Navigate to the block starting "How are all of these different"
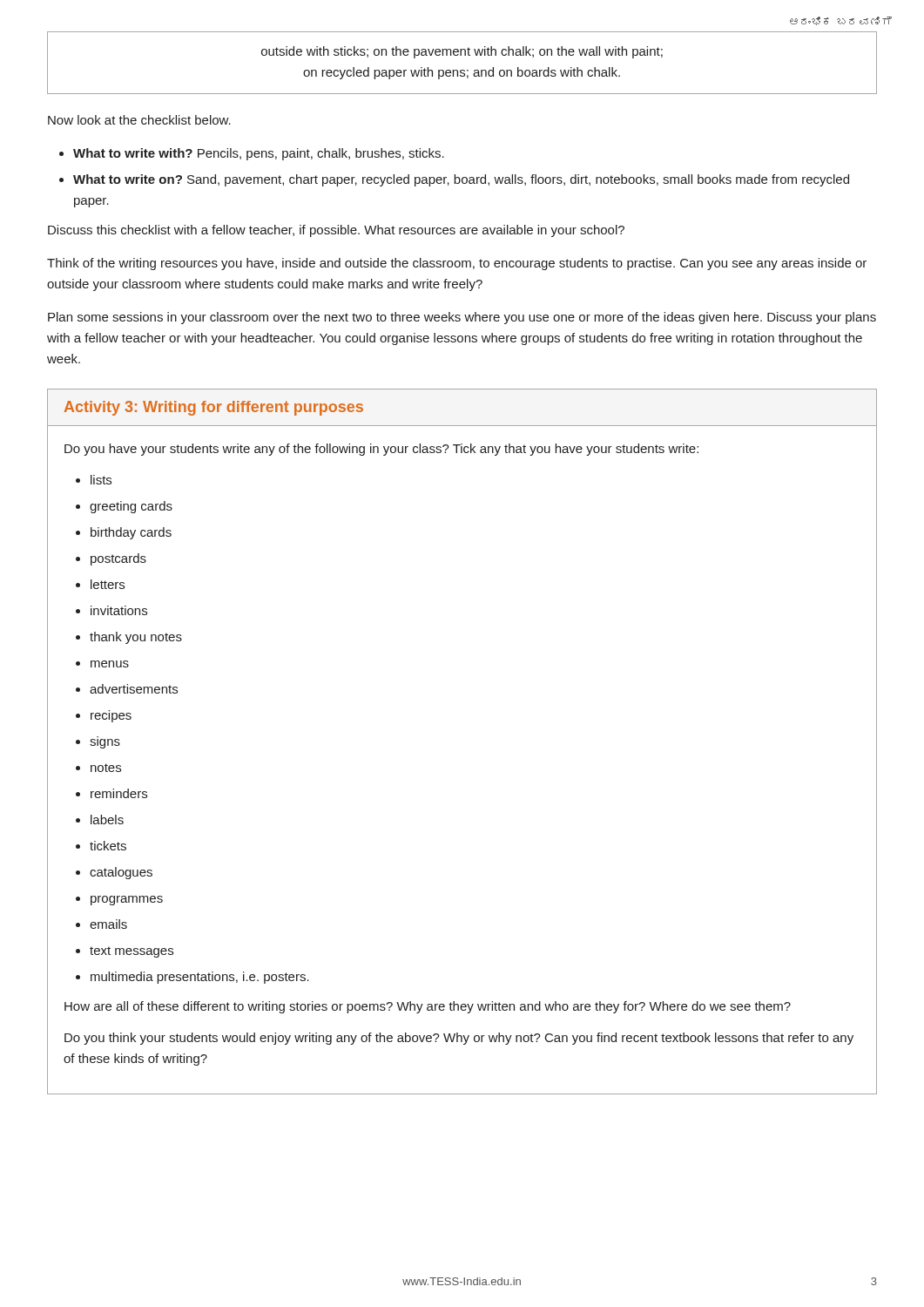Screen dimensions: 1307x924 (427, 1006)
